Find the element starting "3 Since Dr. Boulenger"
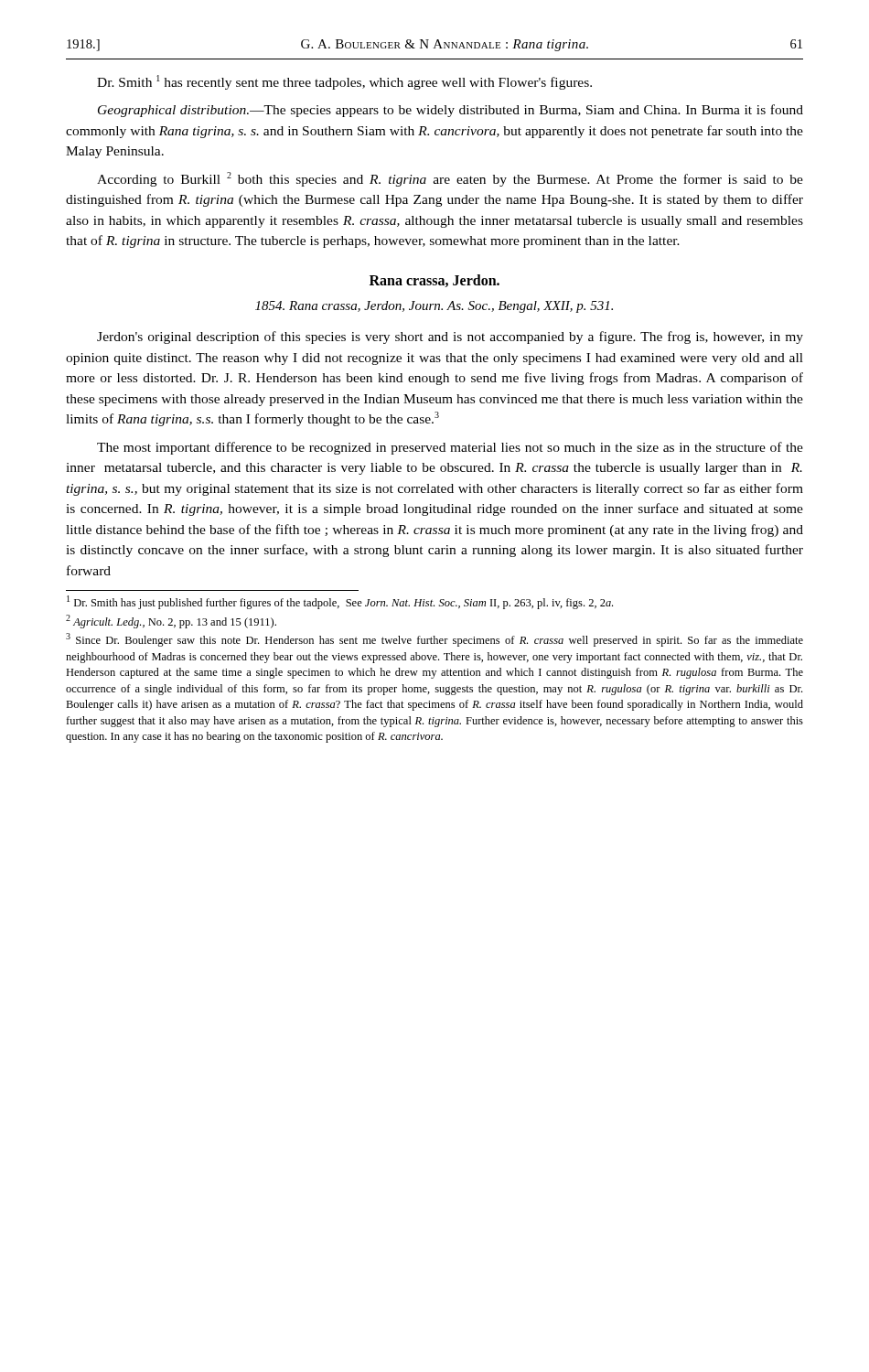This screenshot has width=869, height=1372. point(434,688)
